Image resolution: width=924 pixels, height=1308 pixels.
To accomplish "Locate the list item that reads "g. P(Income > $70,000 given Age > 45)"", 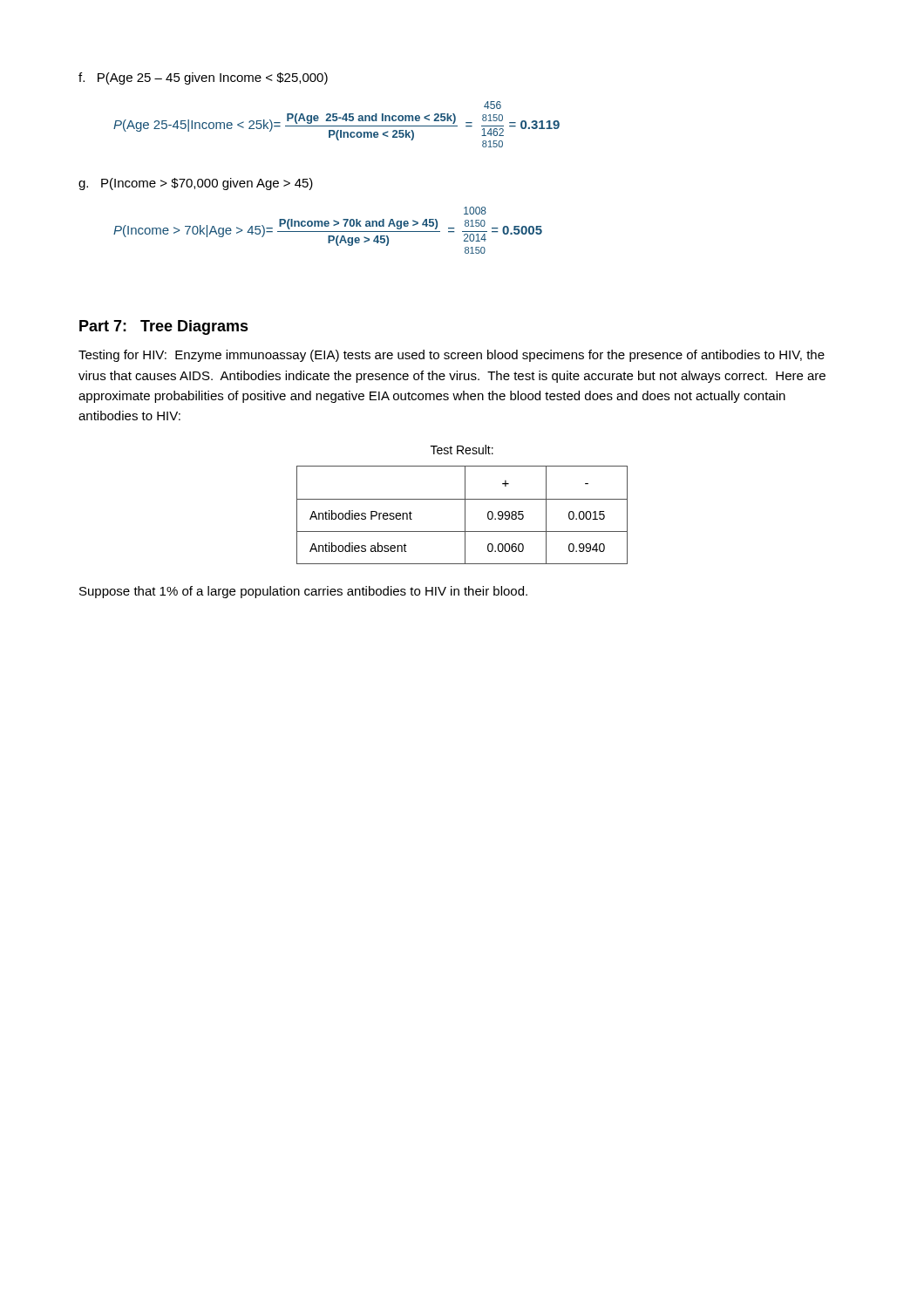I will (x=196, y=183).
